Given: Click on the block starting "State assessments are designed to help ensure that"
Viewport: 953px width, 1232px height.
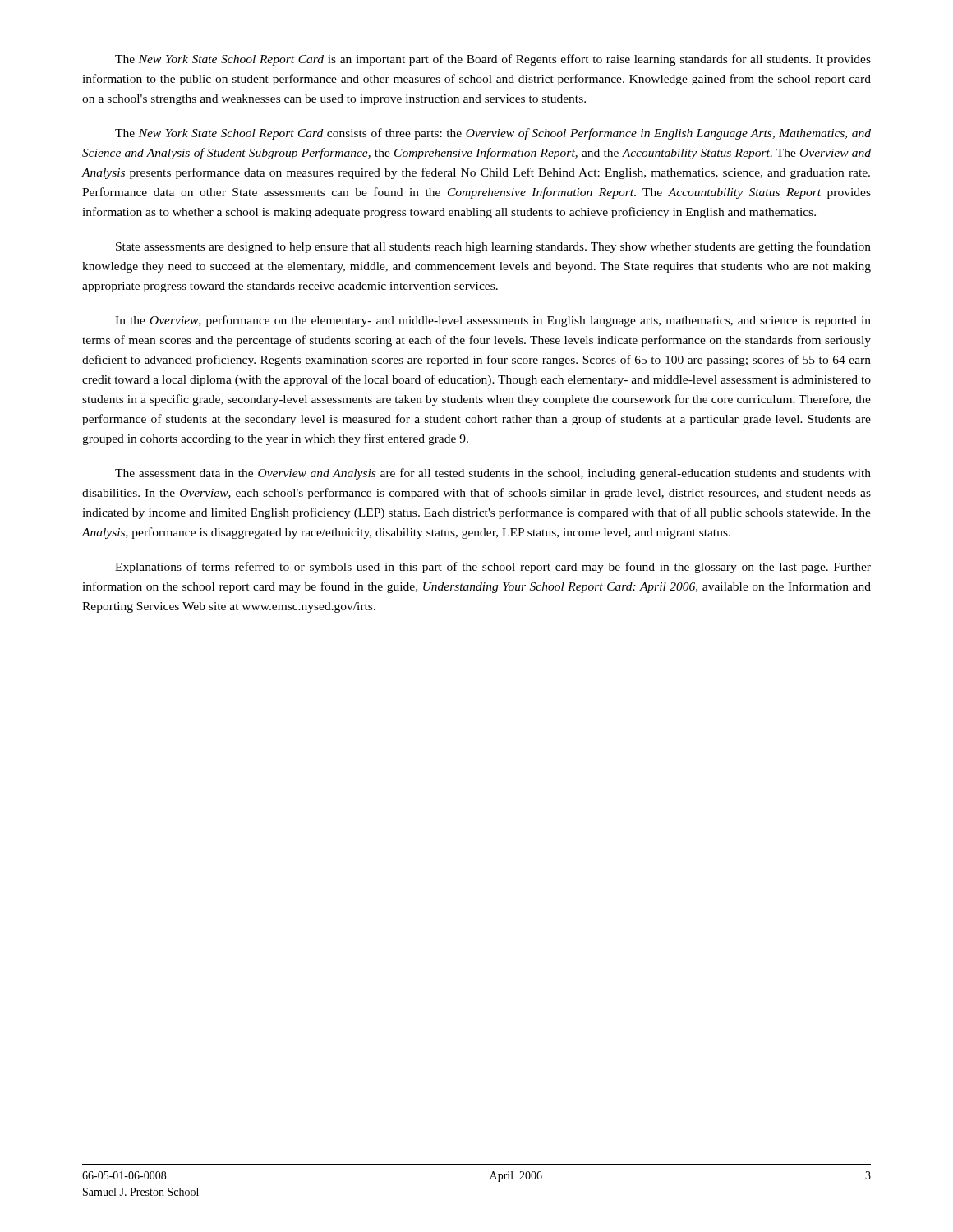Looking at the screenshot, I should pyautogui.click(x=476, y=266).
